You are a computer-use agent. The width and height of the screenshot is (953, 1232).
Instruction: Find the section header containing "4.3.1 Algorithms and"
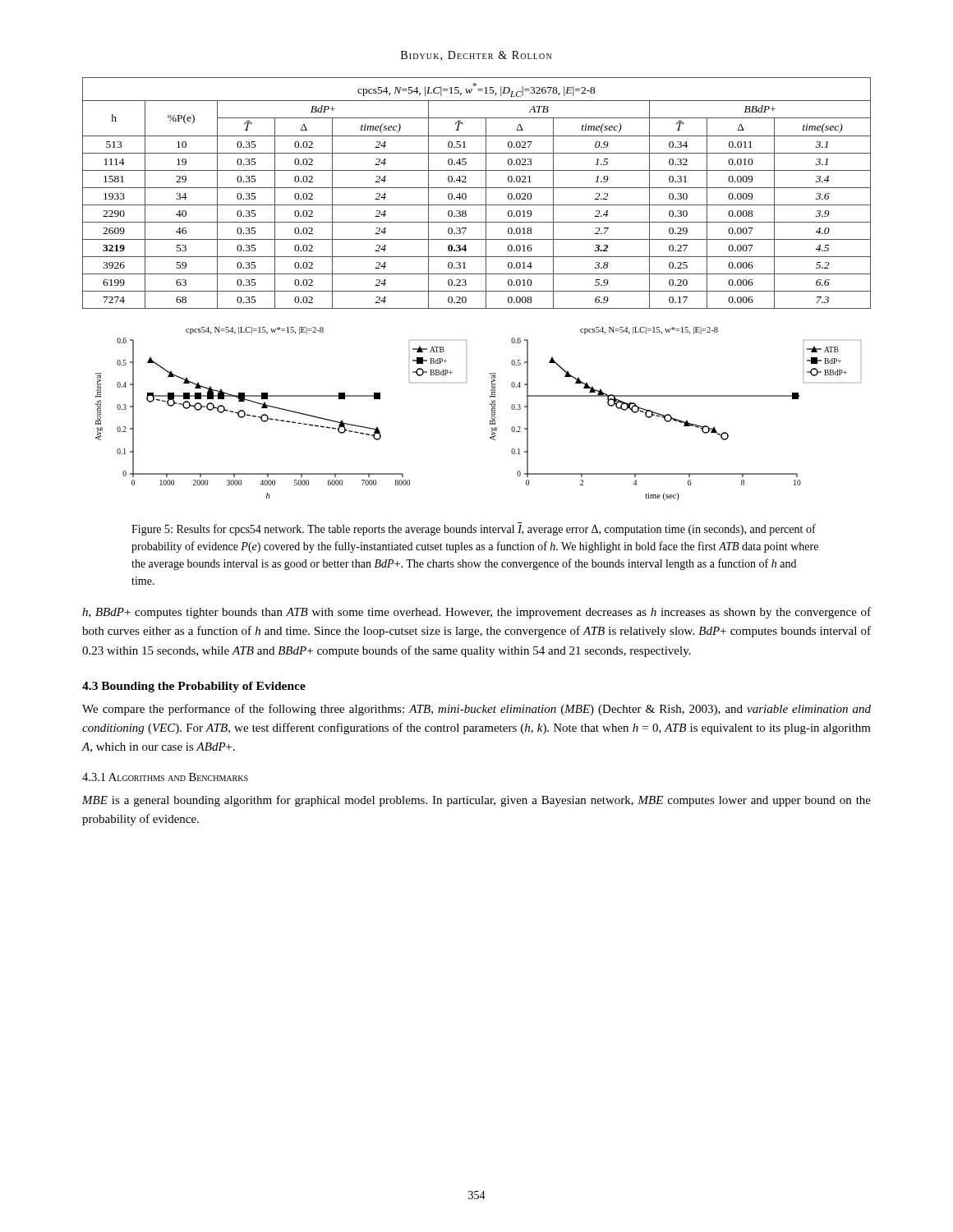(165, 777)
